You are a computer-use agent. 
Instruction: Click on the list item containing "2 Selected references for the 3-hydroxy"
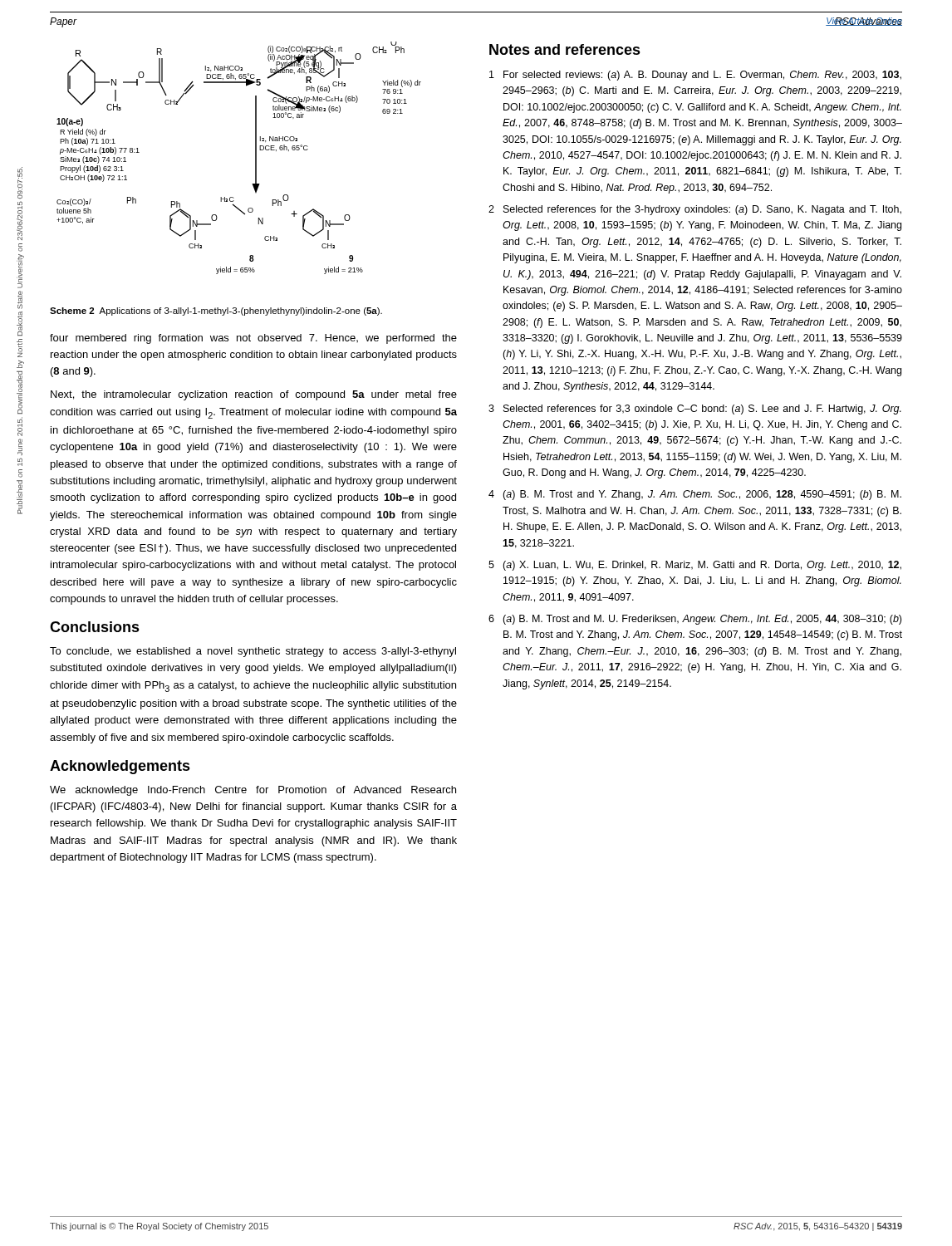click(695, 298)
